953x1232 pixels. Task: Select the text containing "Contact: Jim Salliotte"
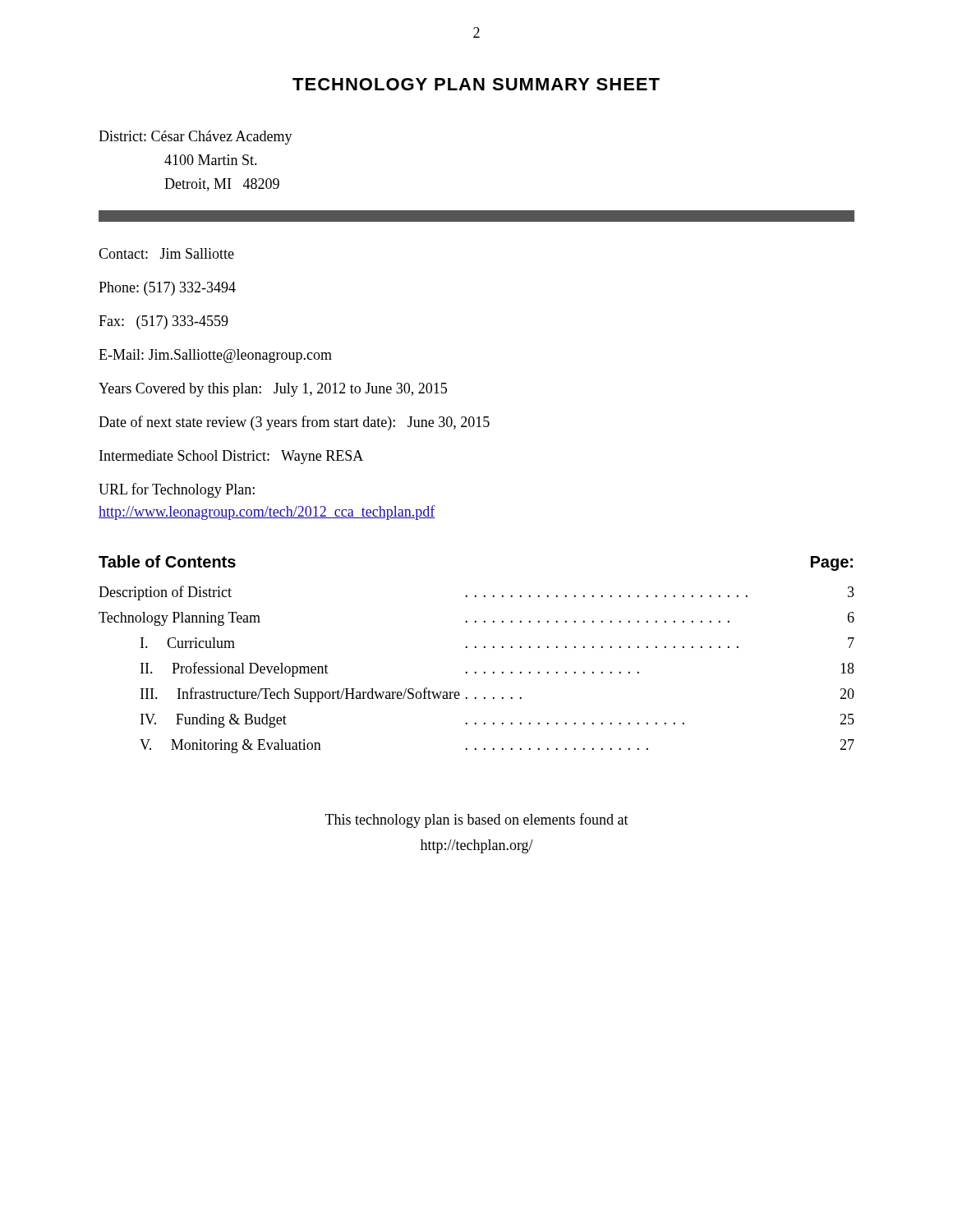[x=166, y=254]
